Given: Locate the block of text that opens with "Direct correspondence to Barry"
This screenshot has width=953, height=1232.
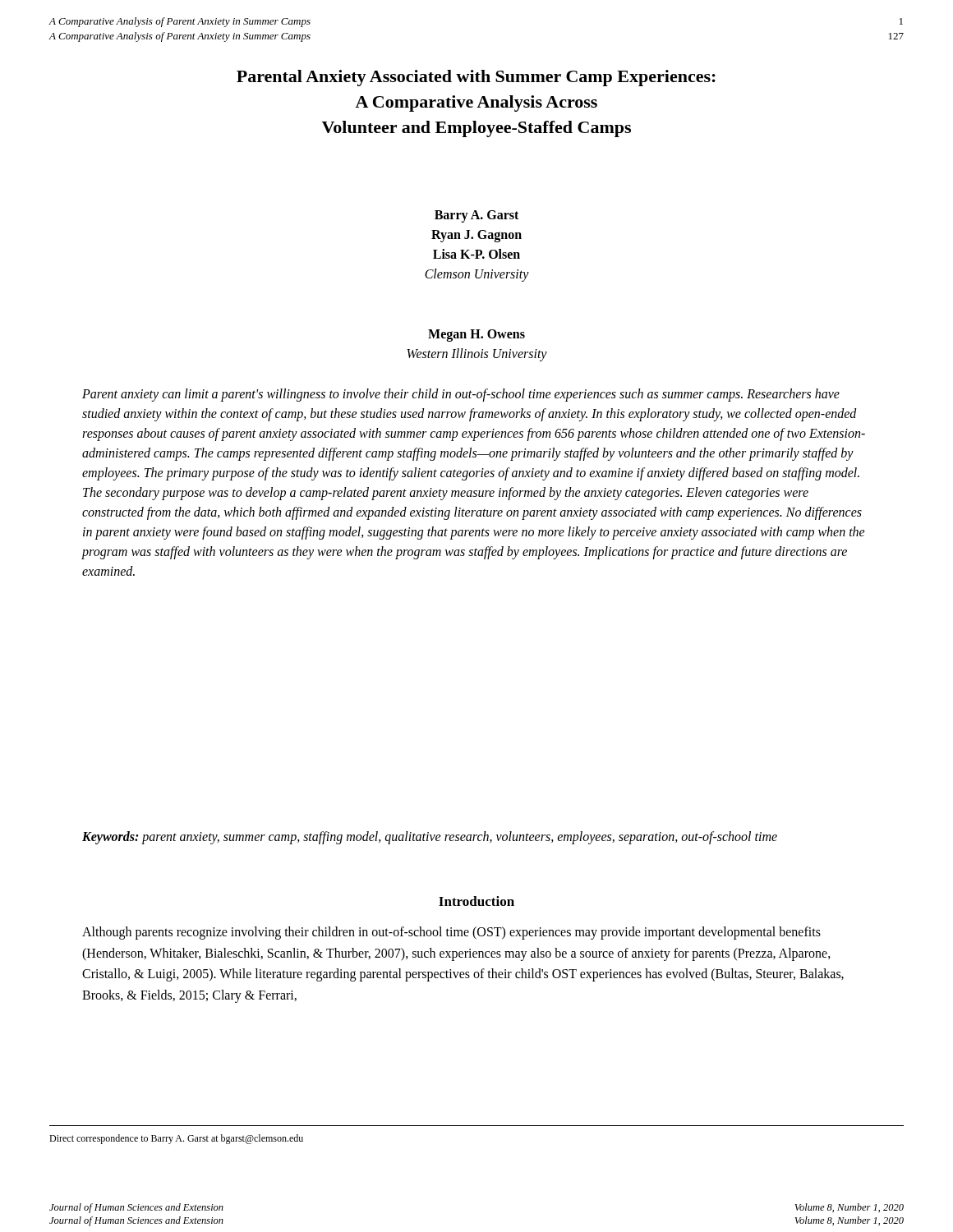Looking at the screenshot, I should pyautogui.click(x=176, y=1138).
